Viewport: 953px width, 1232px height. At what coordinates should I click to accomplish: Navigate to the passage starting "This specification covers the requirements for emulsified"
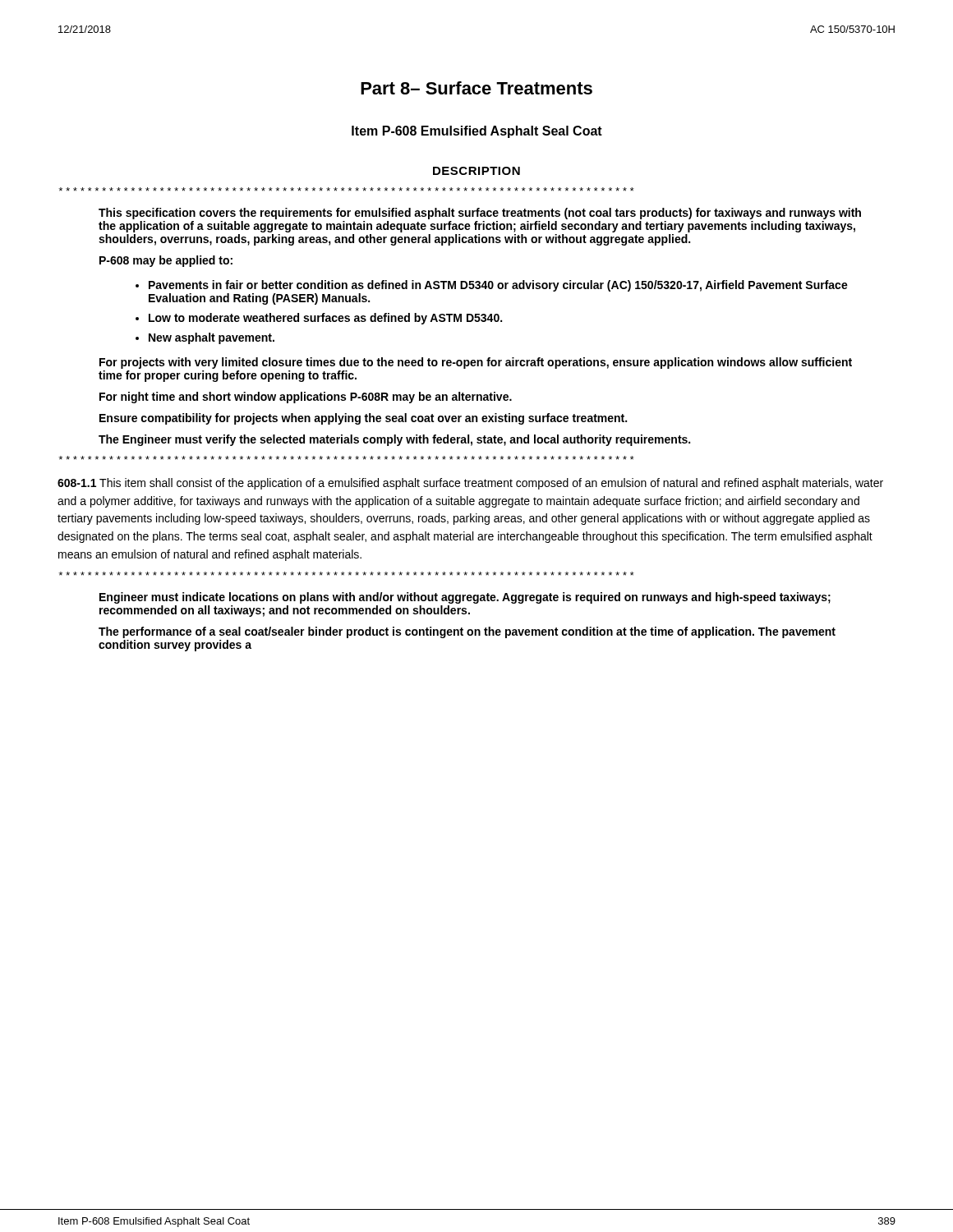pos(485,226)
